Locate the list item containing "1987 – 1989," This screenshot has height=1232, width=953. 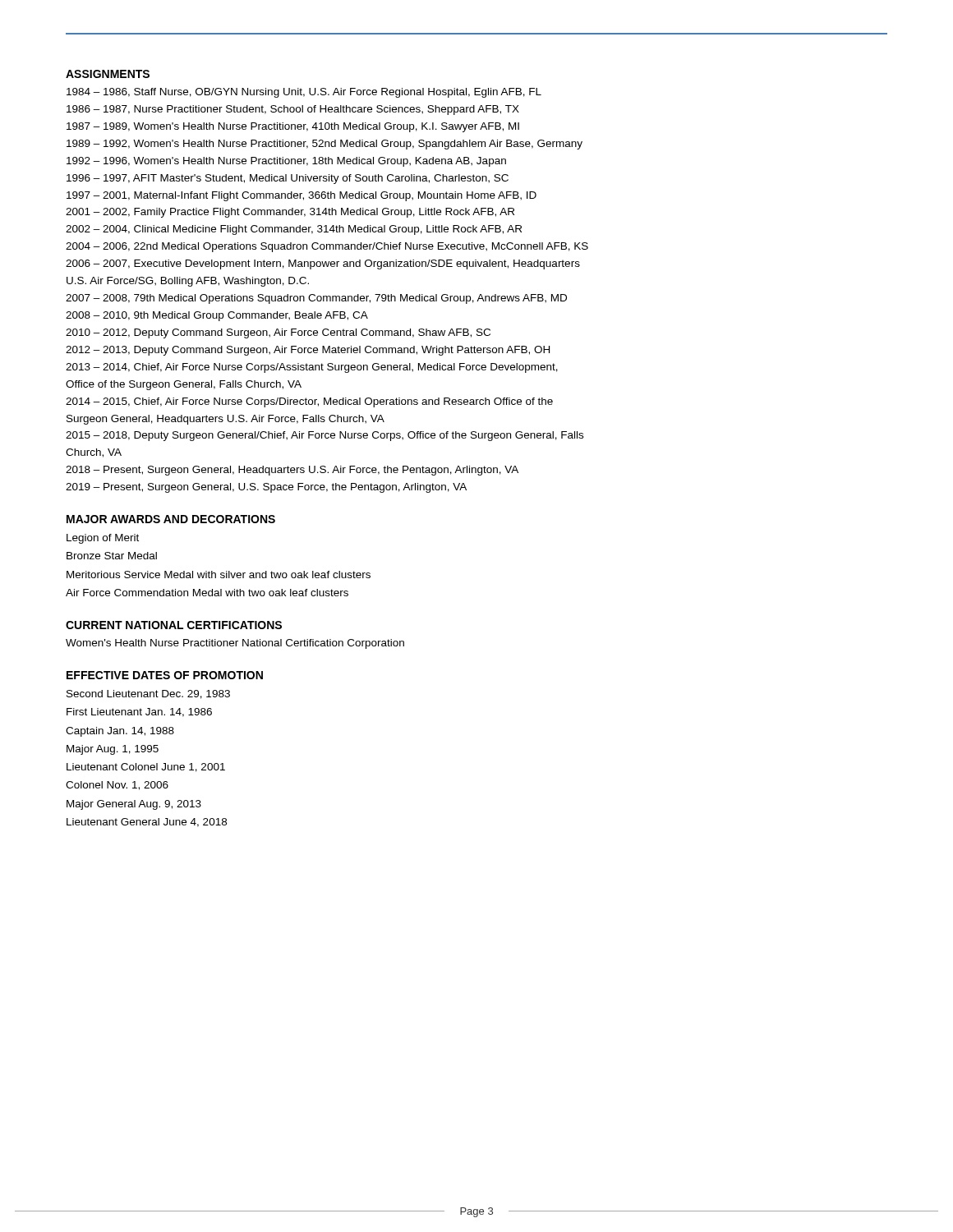293,126
